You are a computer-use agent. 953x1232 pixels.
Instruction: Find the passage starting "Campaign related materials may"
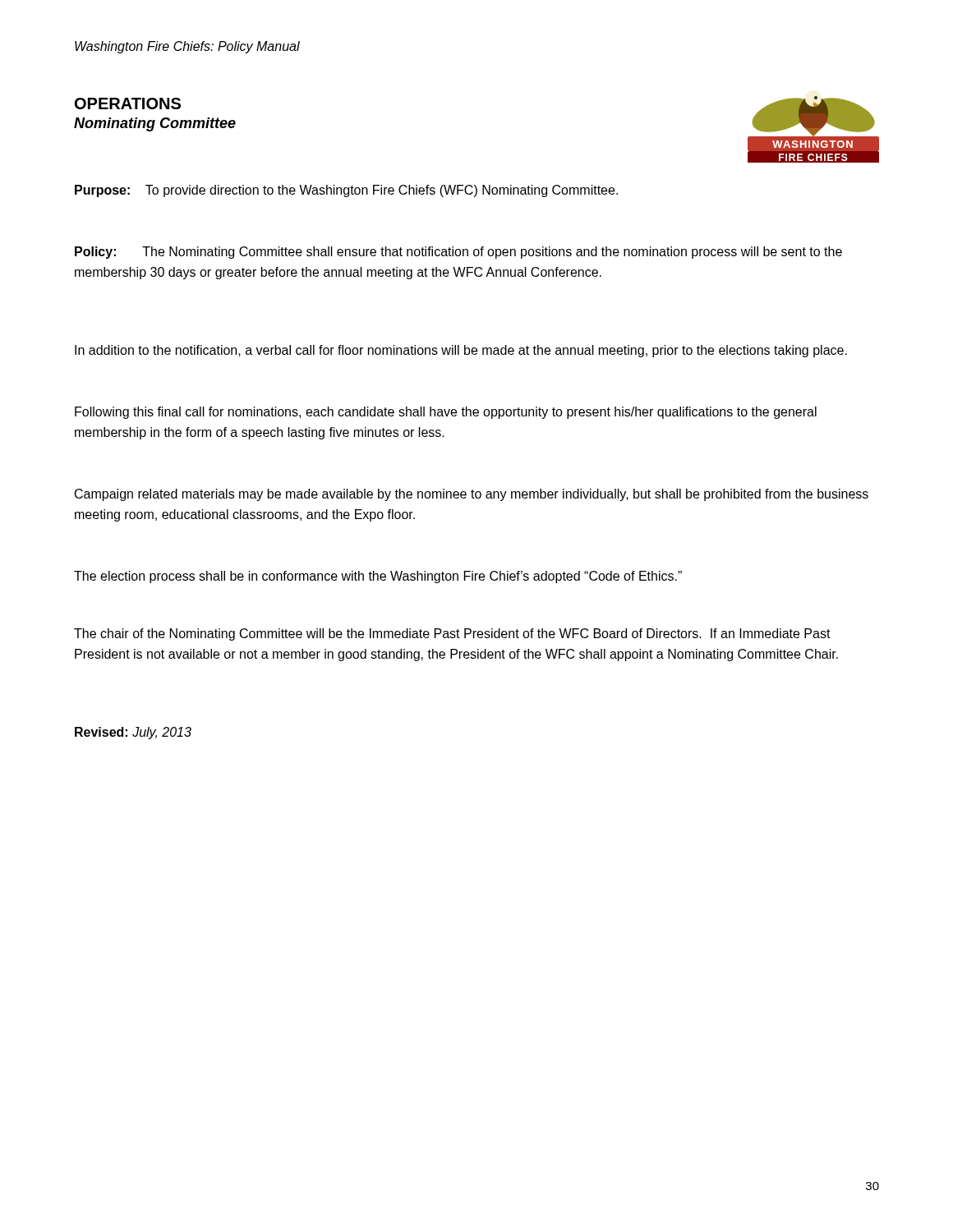[x=471, y=504]
